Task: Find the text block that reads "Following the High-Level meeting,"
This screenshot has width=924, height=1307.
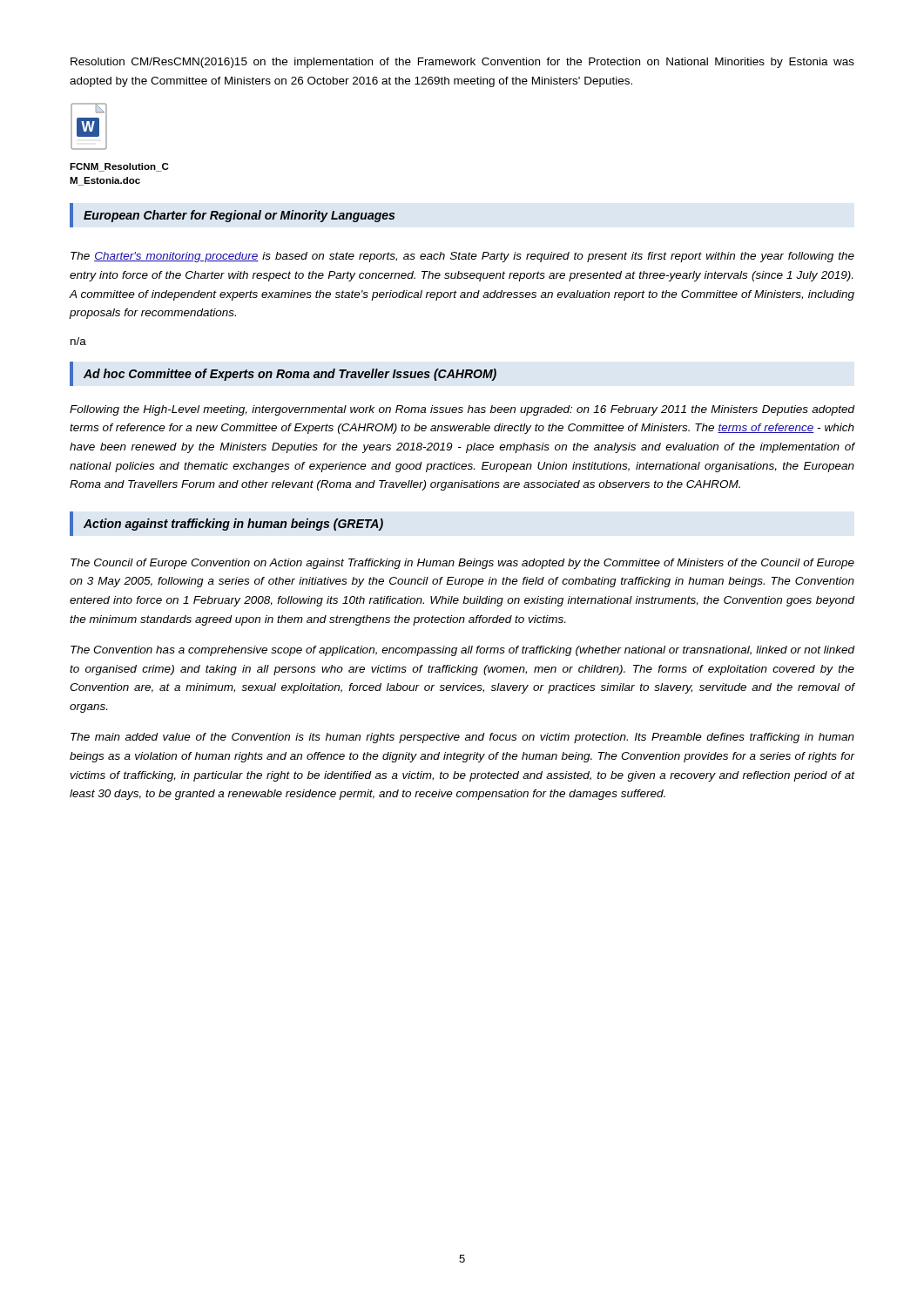Action: 462,446
